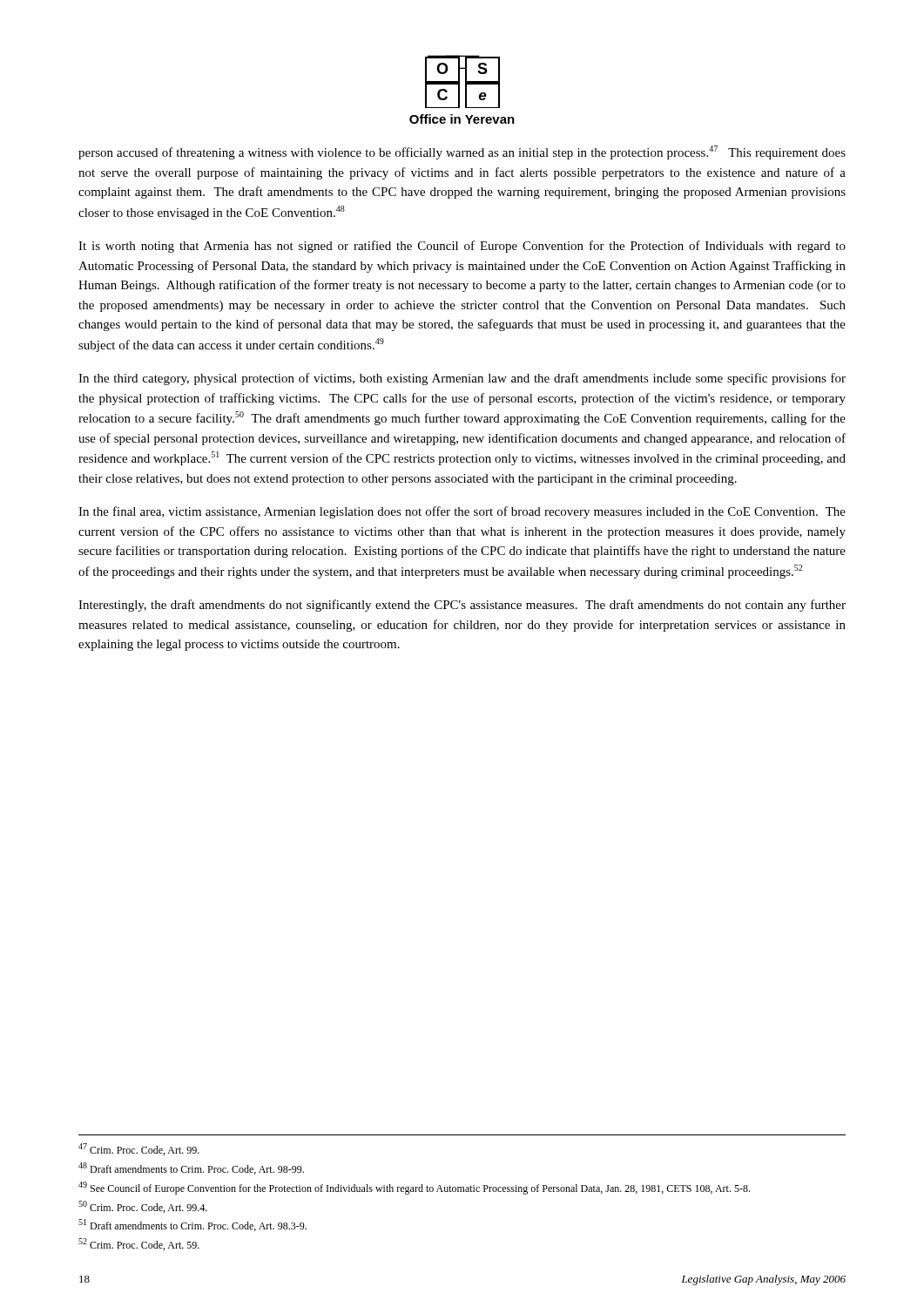The image size is (924, 1307).
Task: Select the region starting "50 Crim. Proc. Code, Art."
Action: [x=143, y=1206]
